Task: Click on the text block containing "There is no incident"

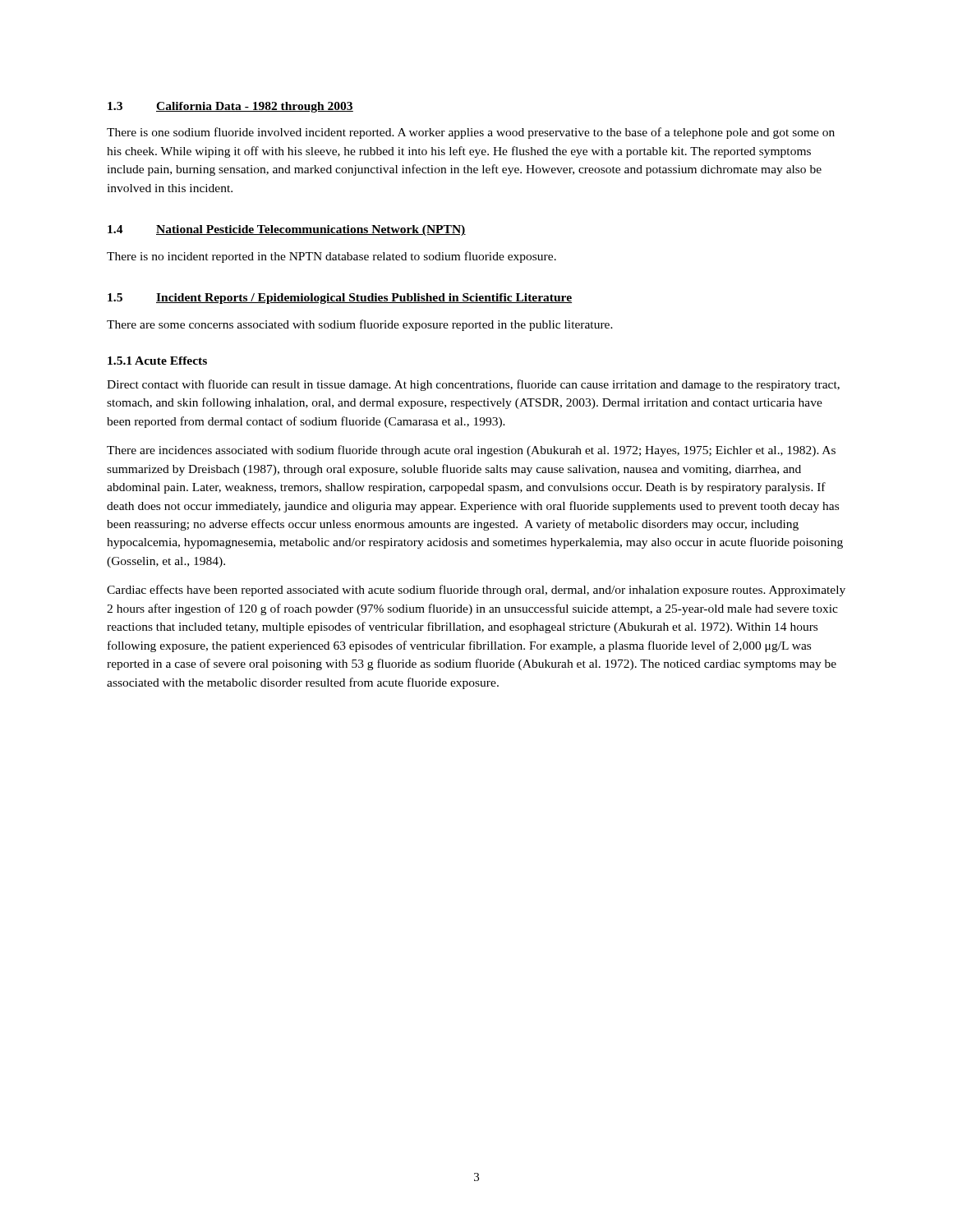Action: tap(332, 256)
